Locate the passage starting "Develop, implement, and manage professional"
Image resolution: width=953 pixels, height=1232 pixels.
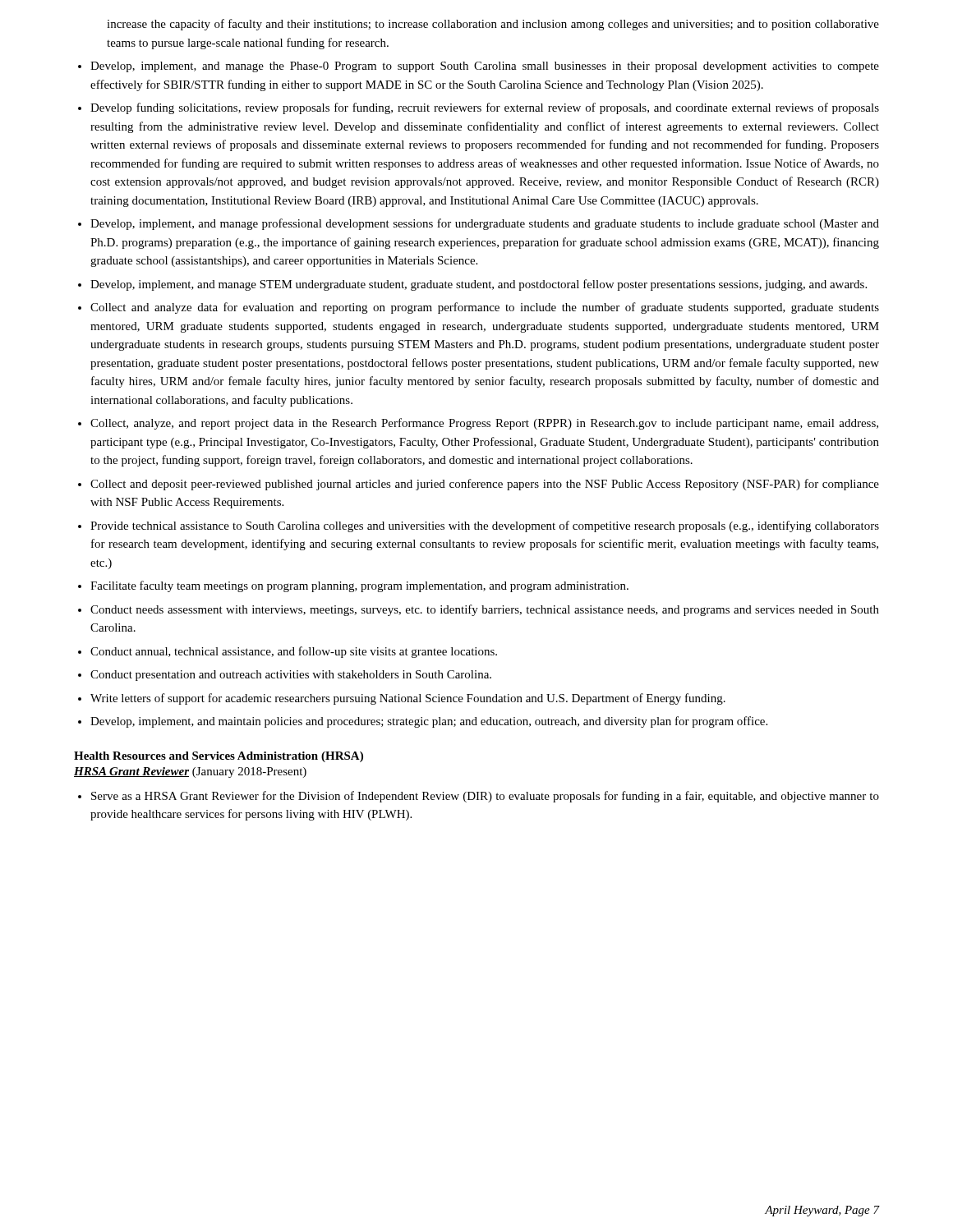tap(485, 242)
